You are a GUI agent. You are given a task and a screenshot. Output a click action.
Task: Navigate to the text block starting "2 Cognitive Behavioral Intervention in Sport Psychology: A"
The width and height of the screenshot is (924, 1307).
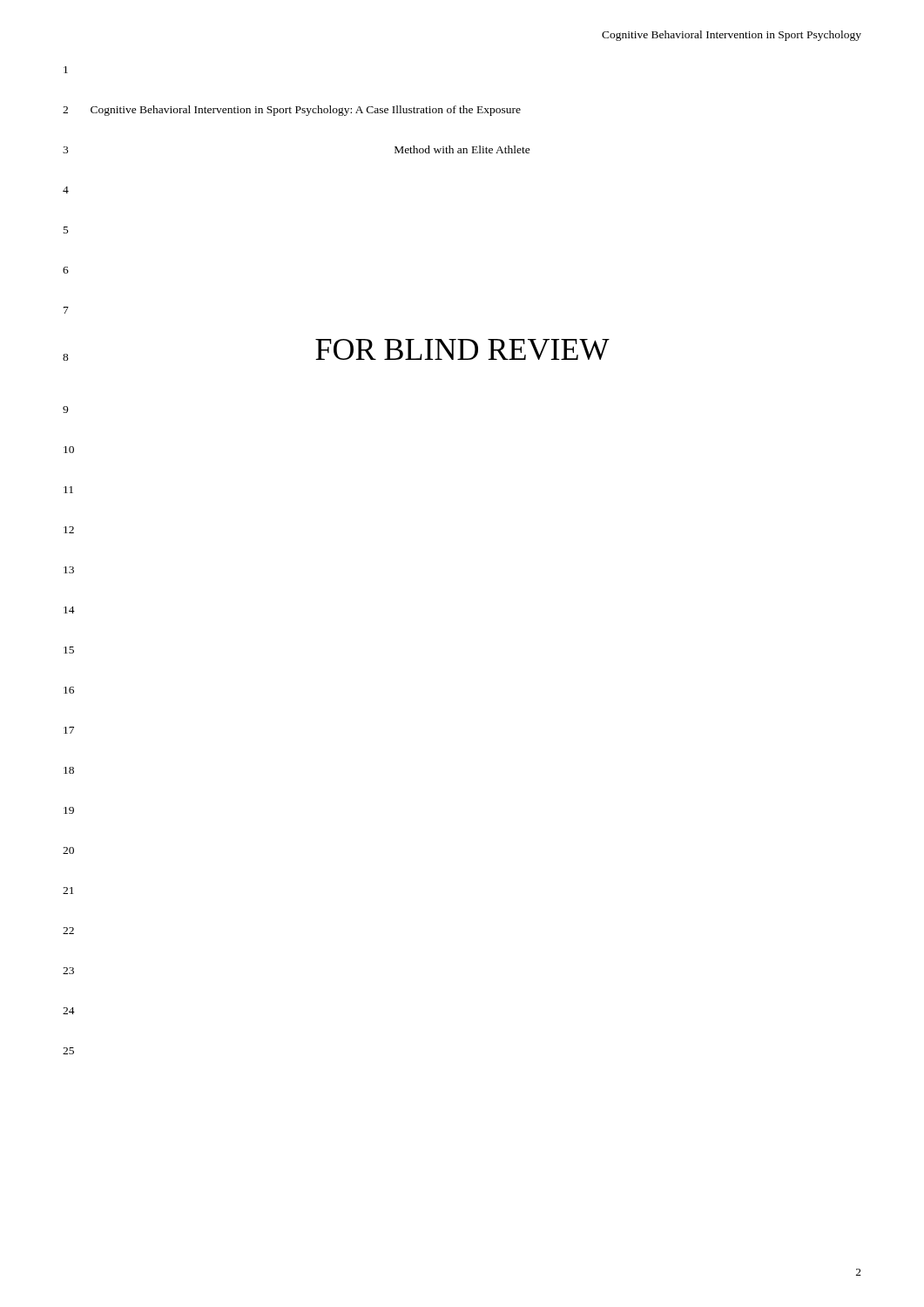pos(292,110)
